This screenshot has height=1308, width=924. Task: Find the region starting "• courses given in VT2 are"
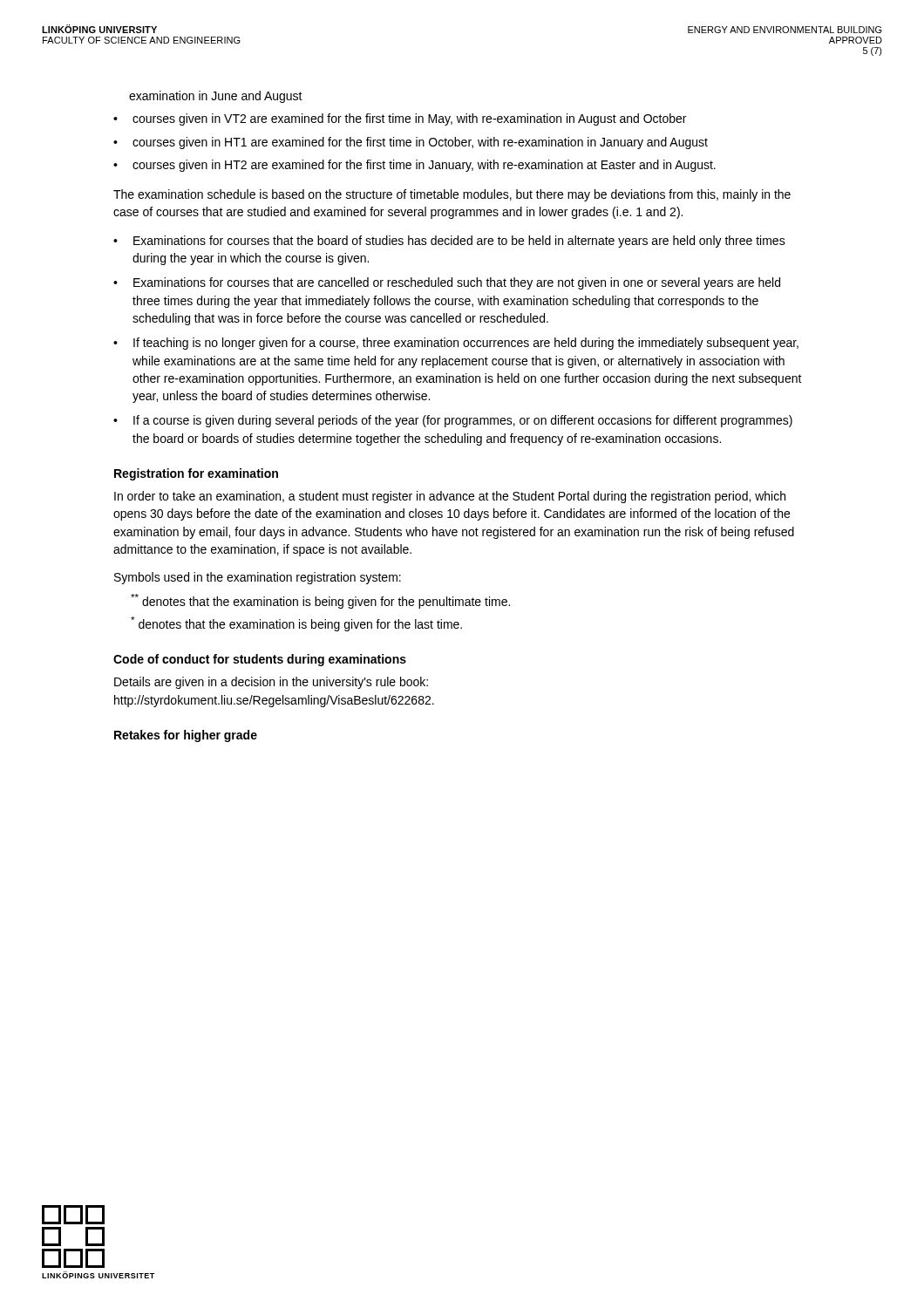[462, 119]
